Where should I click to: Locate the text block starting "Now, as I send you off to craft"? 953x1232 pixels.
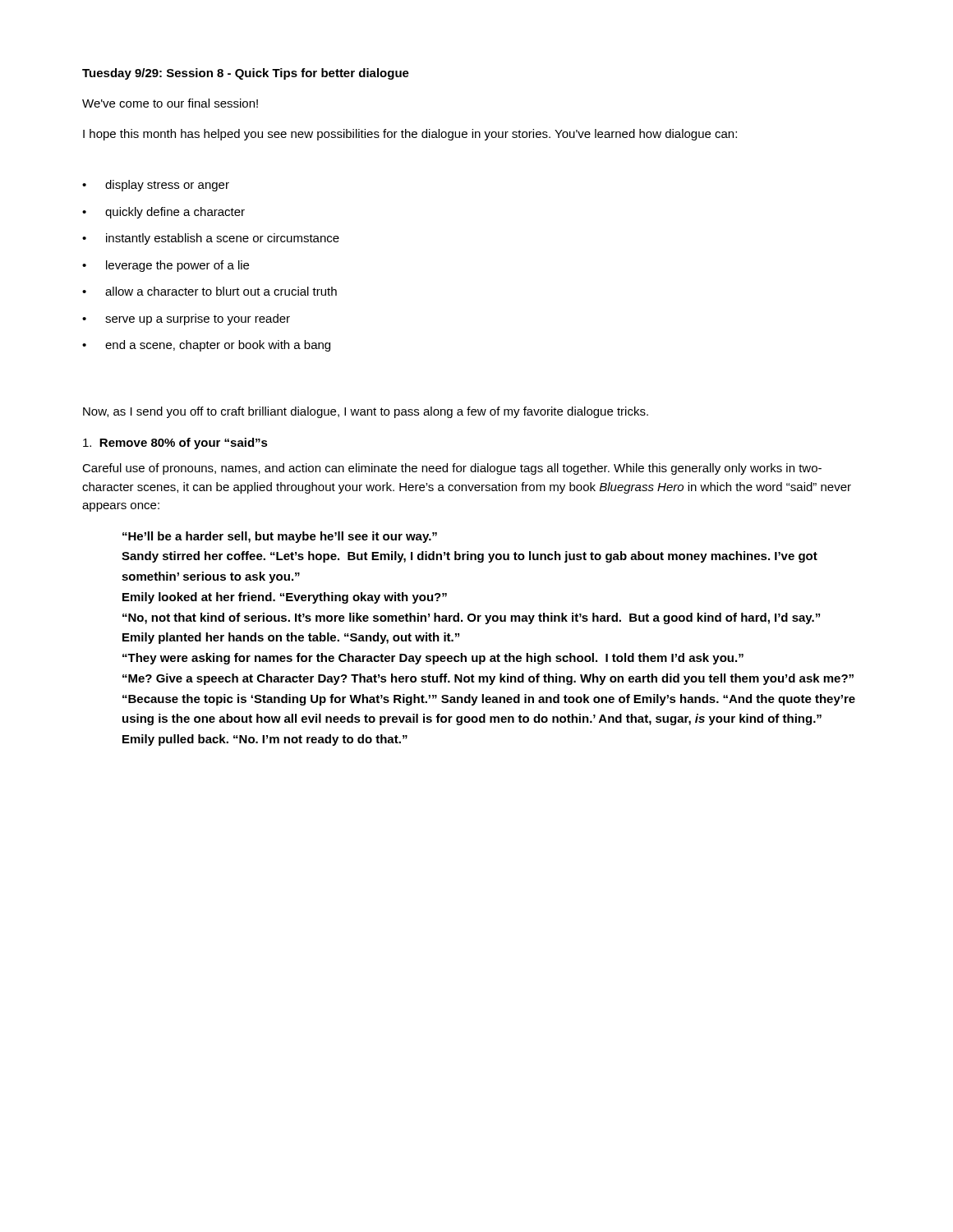366,411
